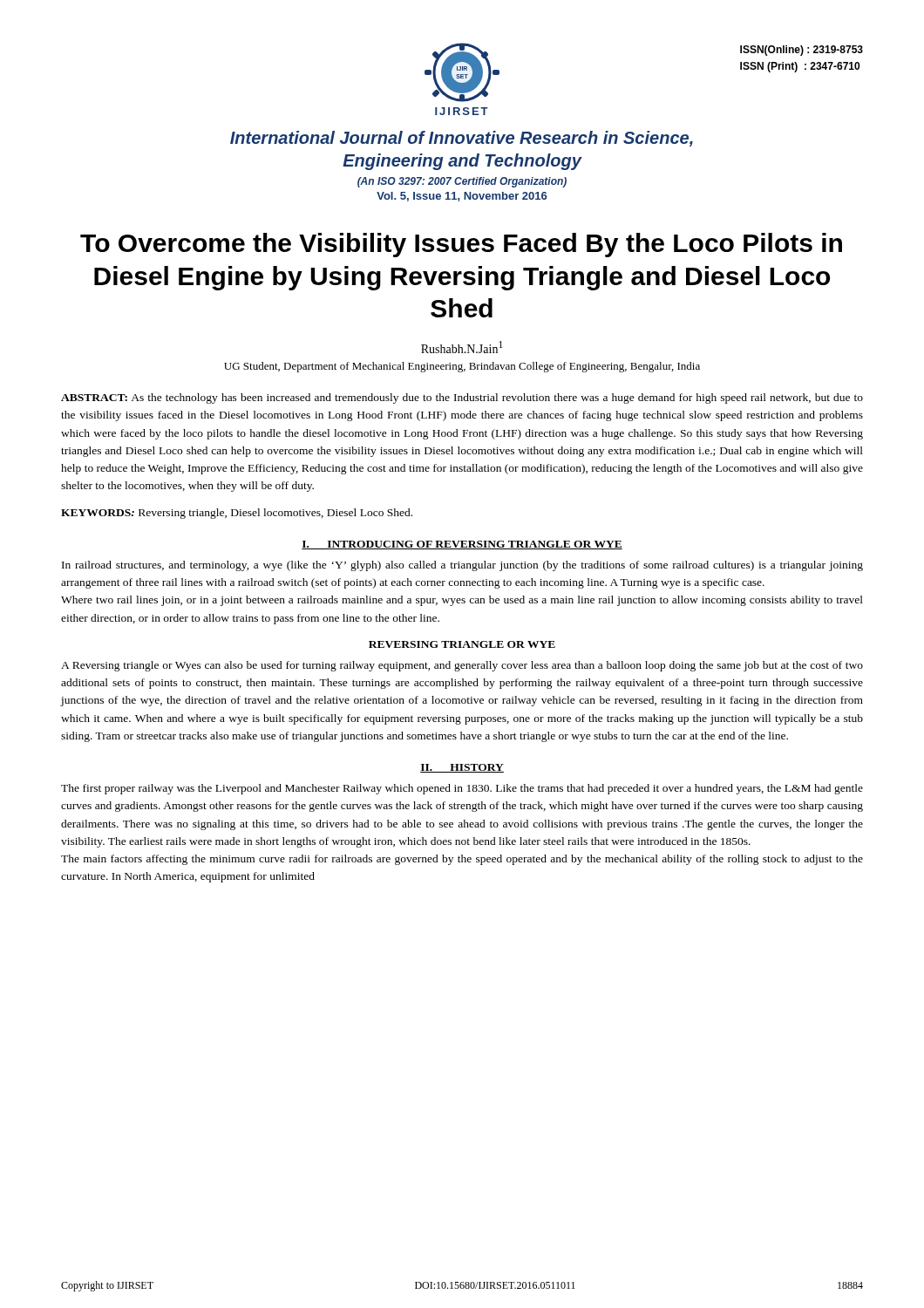924x1308 pixels.
Task: Click the passage that begins "A Reversing triangle or Wyes can also be"
Action: 462,700
